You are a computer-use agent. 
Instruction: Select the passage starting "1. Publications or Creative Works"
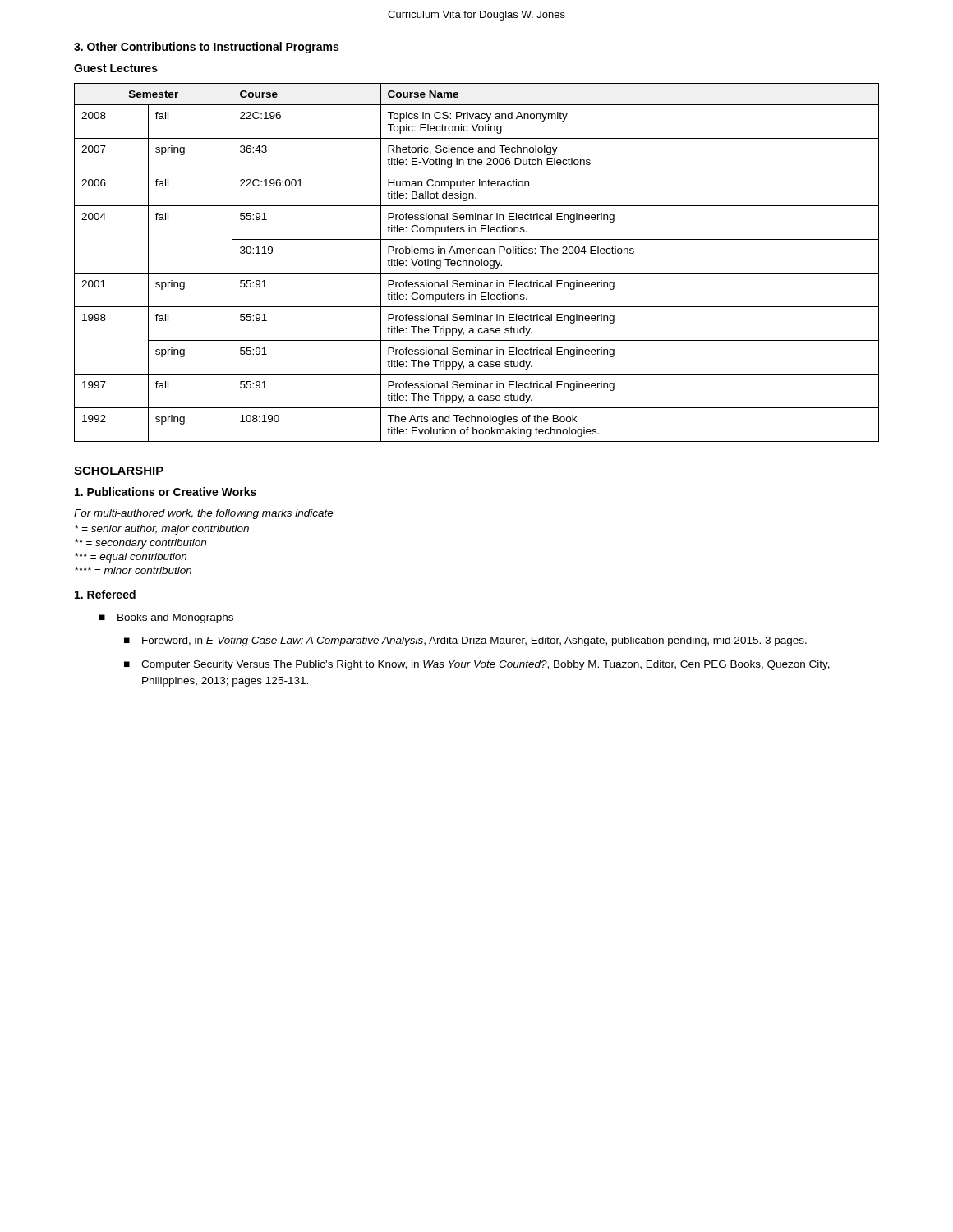point(165,492)
